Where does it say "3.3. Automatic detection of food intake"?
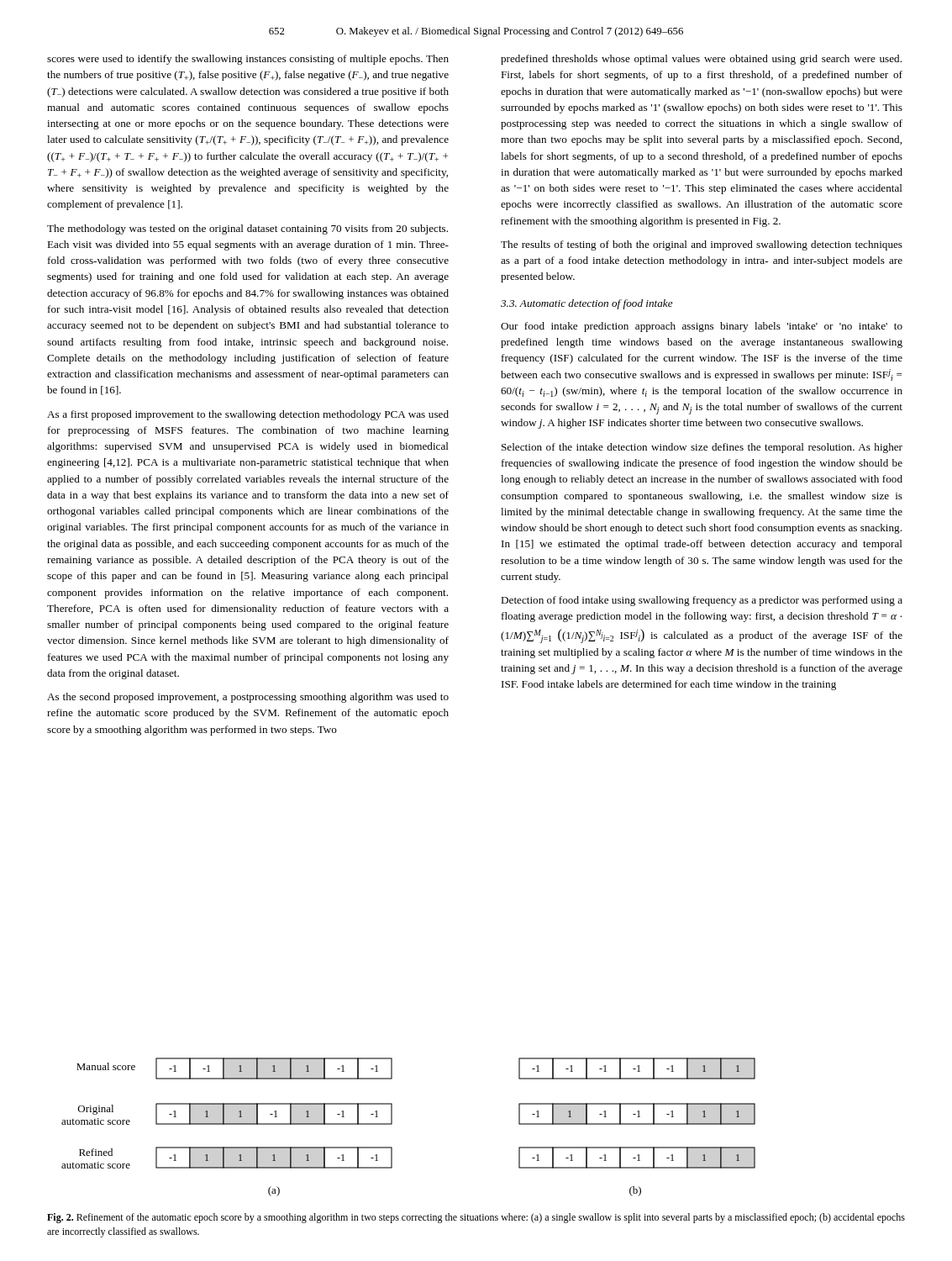 [587, 303]
